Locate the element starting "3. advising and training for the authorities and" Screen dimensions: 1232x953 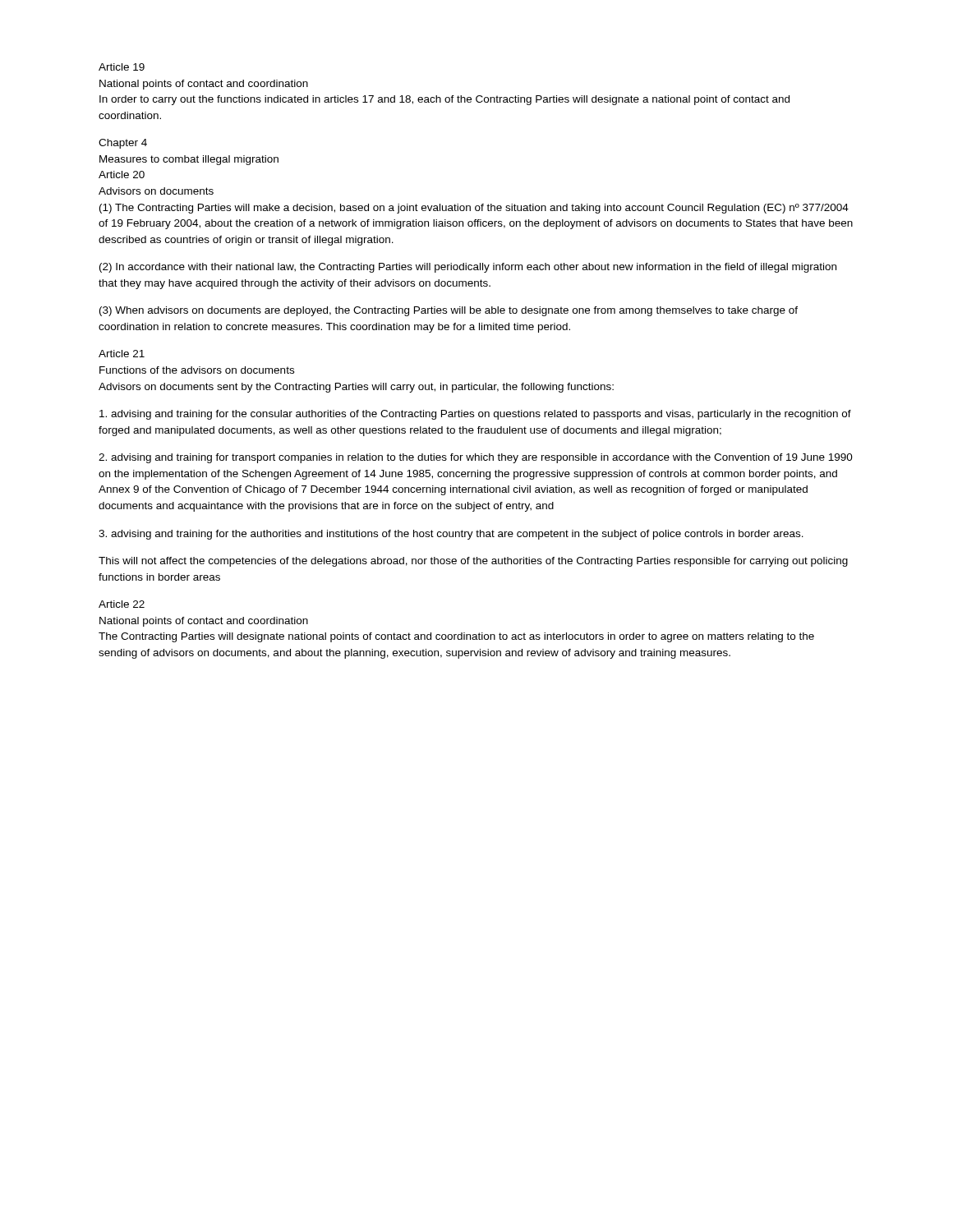[451, 533]
